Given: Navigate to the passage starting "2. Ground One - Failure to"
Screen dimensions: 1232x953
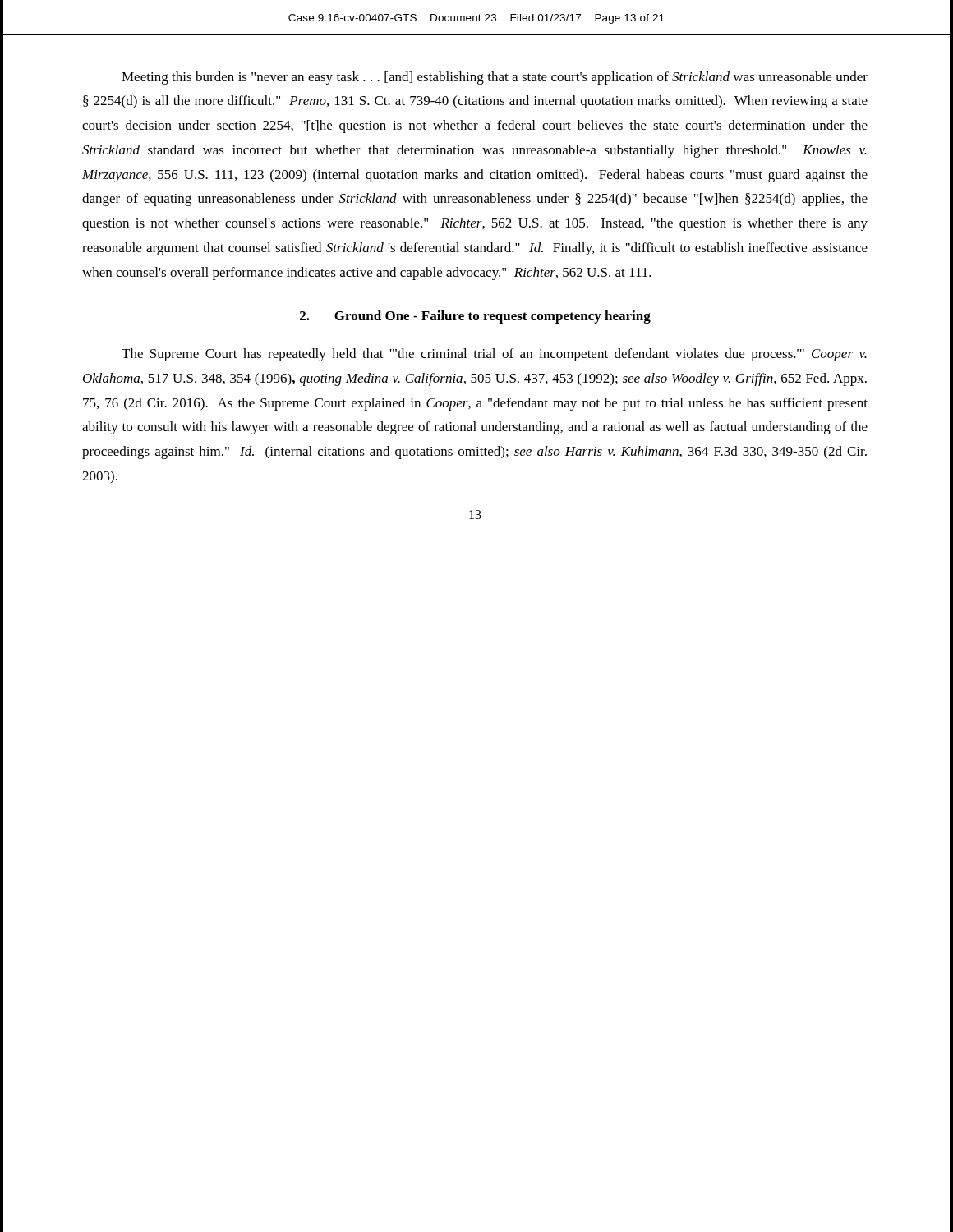Looking at the screenshot, I should pyautogui.click(x=475, y=316).
